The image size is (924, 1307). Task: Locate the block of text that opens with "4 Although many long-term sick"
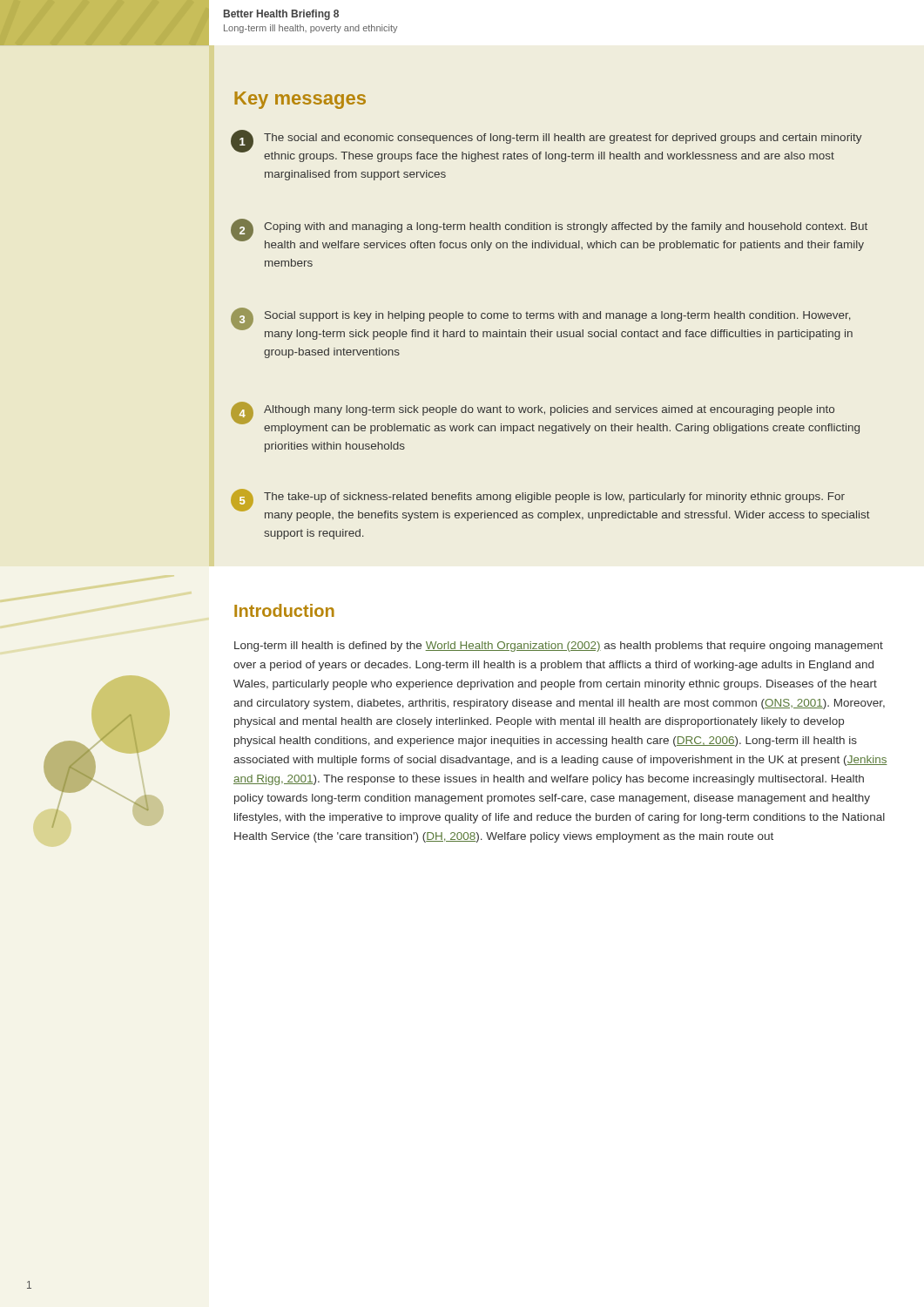pyautogui.click(x=552, y=428)
